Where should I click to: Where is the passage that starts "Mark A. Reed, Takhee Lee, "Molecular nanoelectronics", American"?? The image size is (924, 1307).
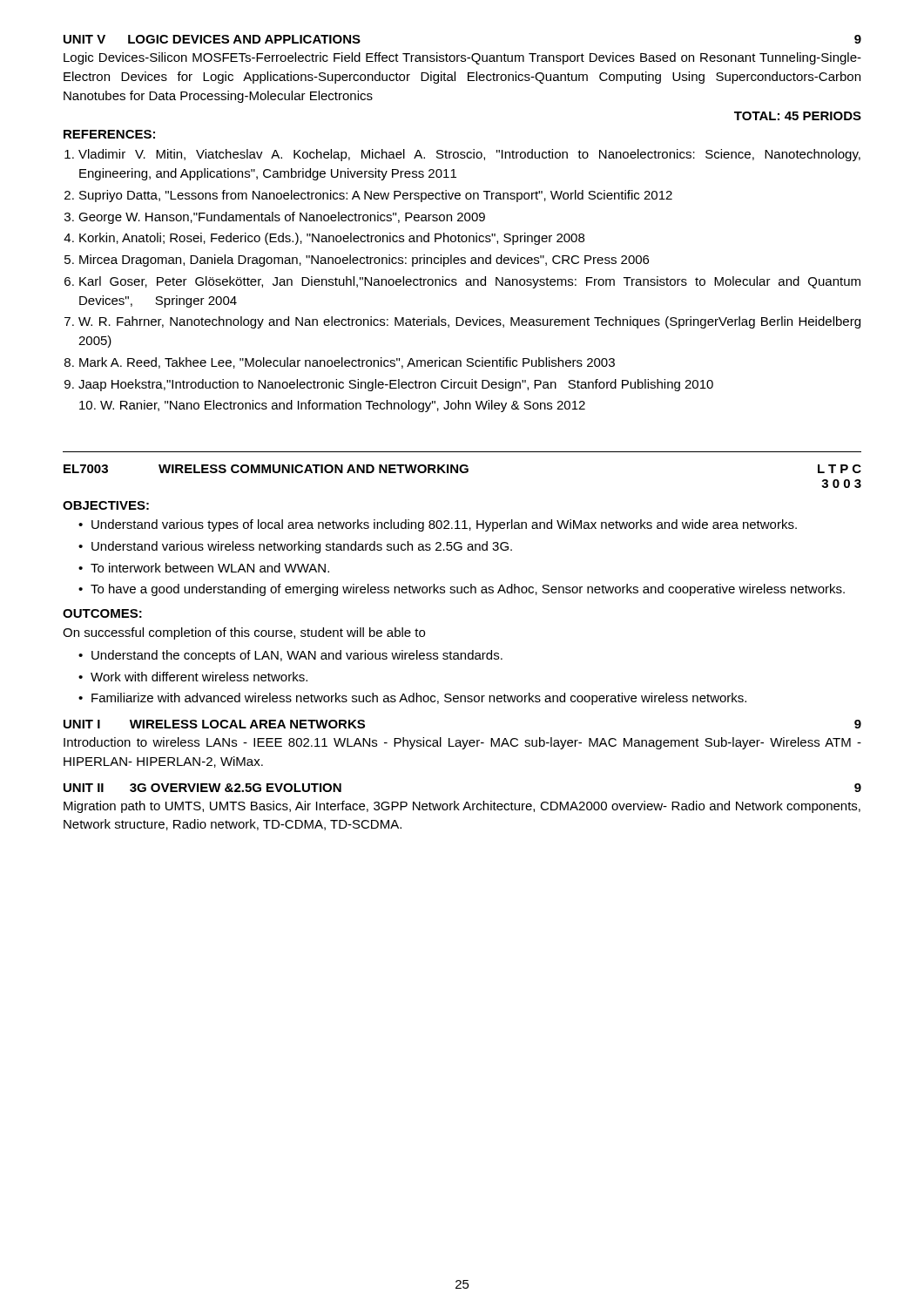[x=347, y=362]
